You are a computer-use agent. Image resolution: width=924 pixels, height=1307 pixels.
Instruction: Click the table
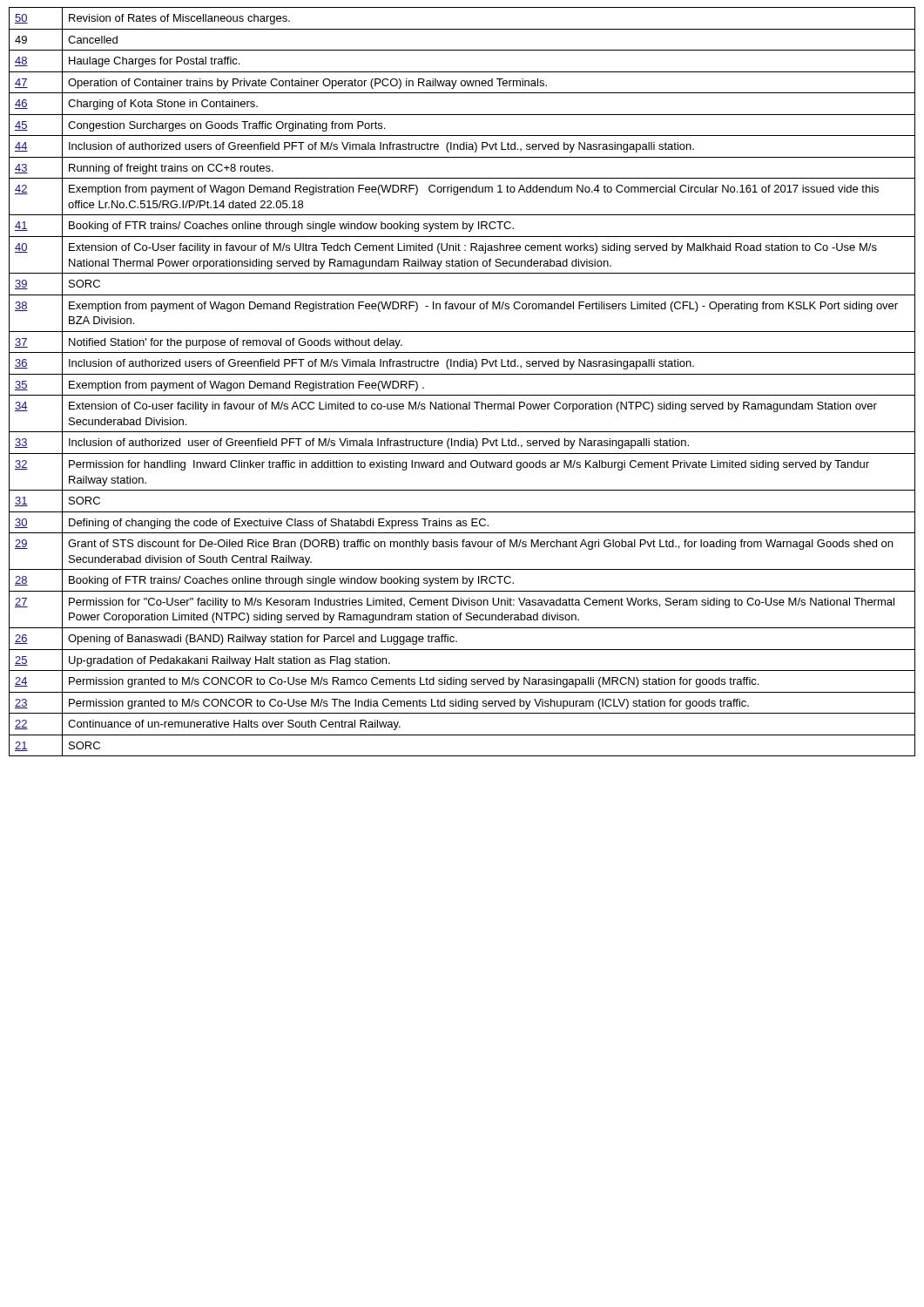(x=462, y=382)
